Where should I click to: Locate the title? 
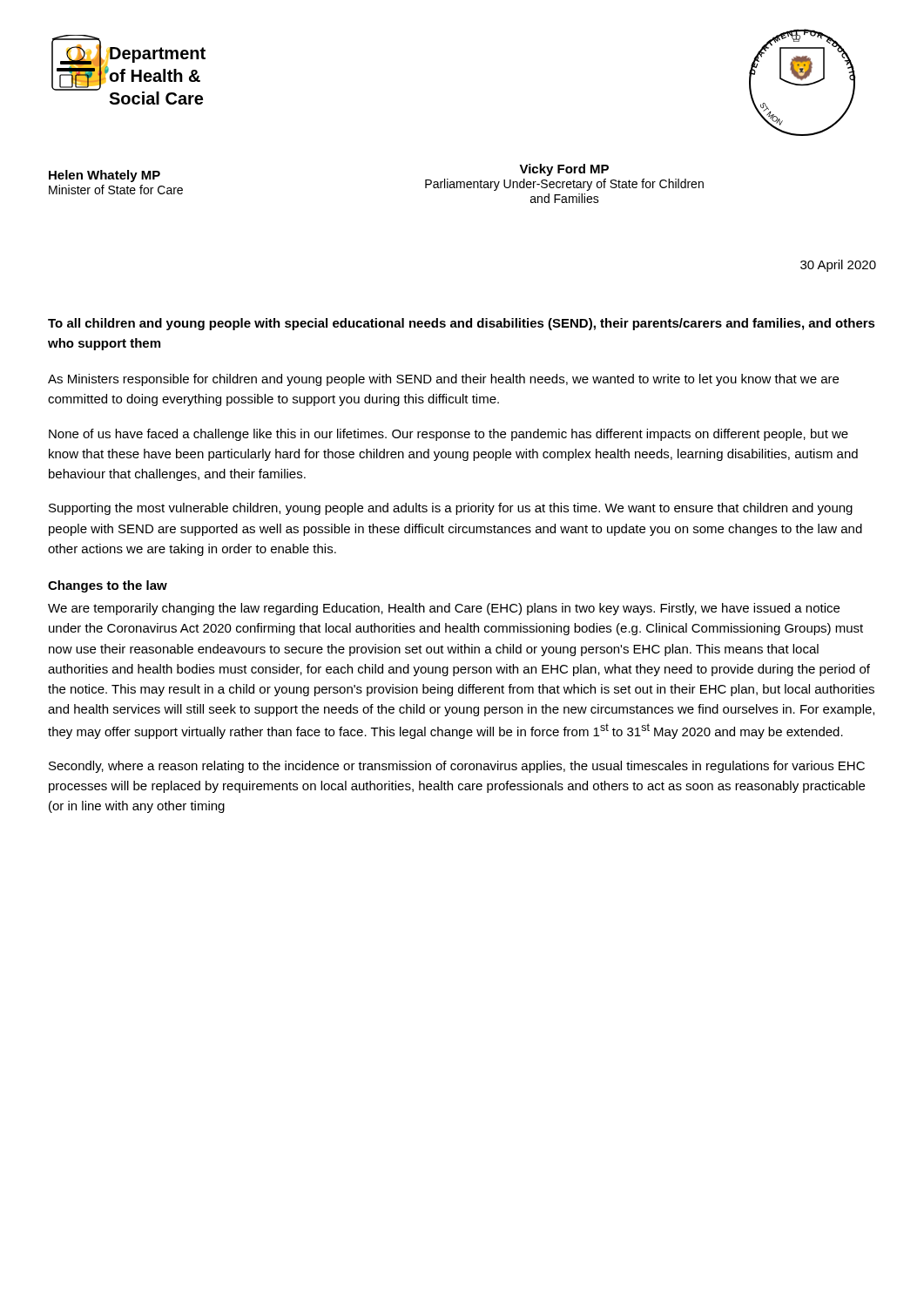click(x=462, y=333)
